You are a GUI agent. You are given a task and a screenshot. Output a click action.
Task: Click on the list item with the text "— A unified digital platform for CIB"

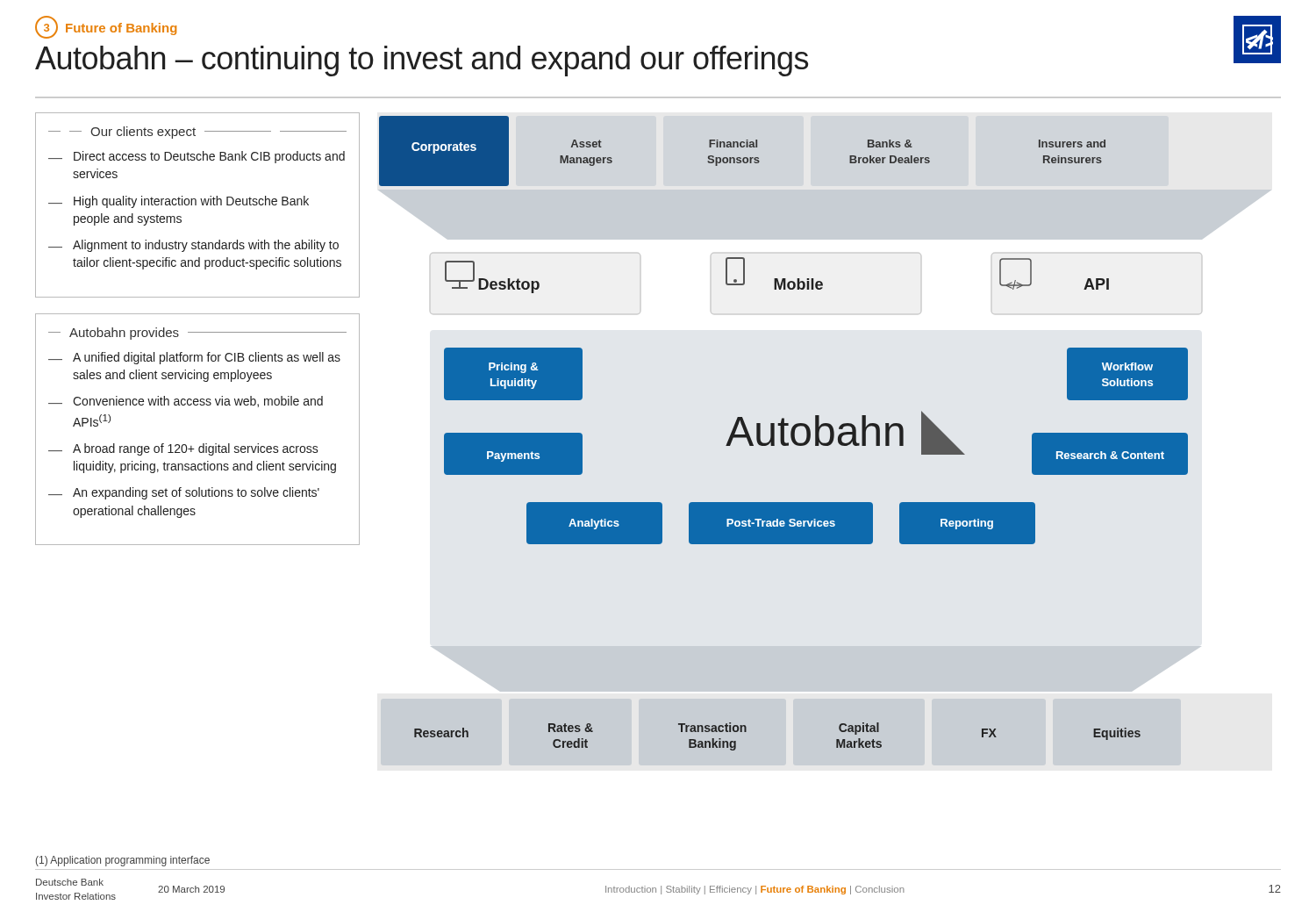[197, 366]
